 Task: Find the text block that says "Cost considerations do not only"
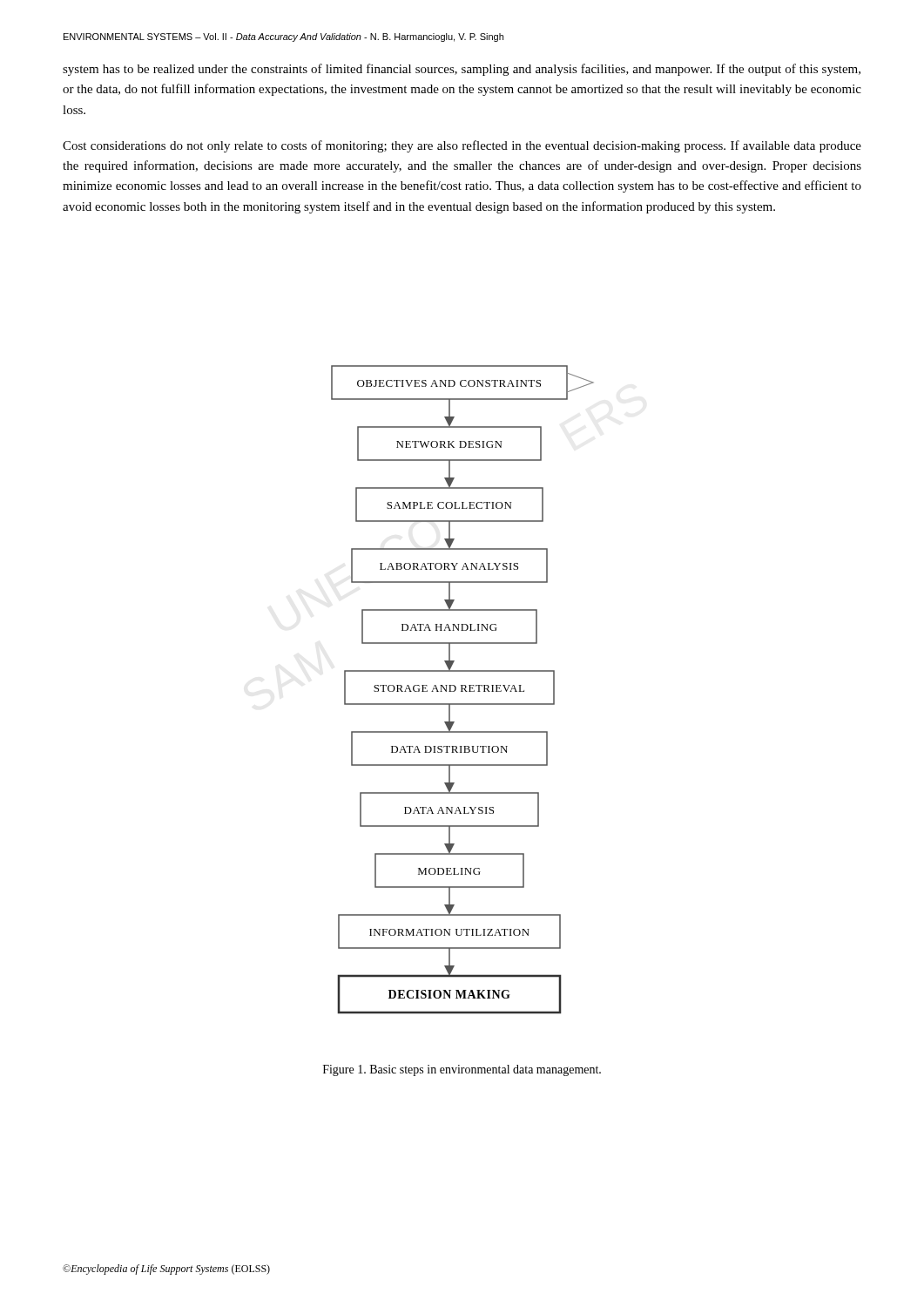point(462,176)
